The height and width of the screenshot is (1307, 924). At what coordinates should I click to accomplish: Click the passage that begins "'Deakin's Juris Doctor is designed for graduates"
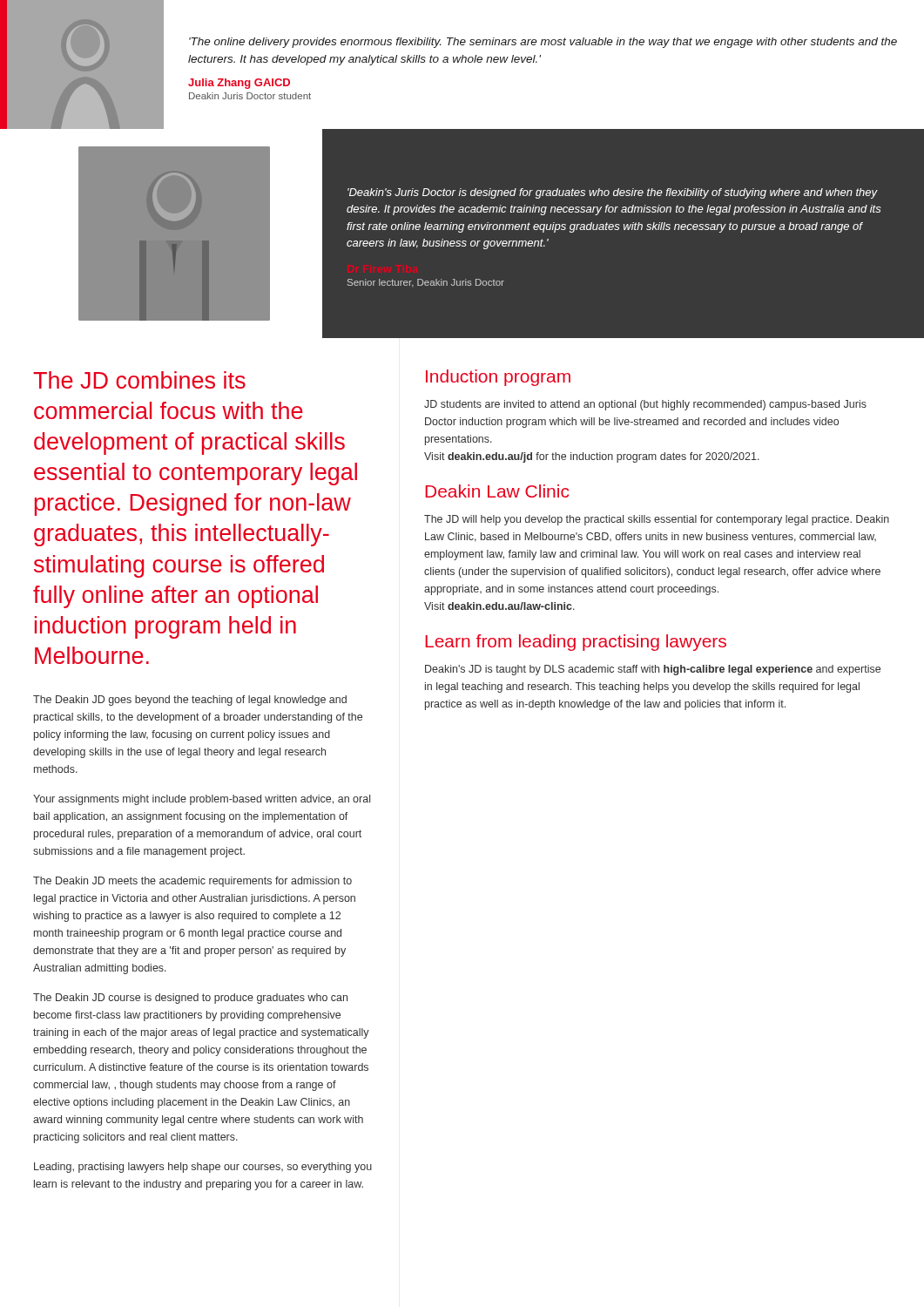click(614, 217)
